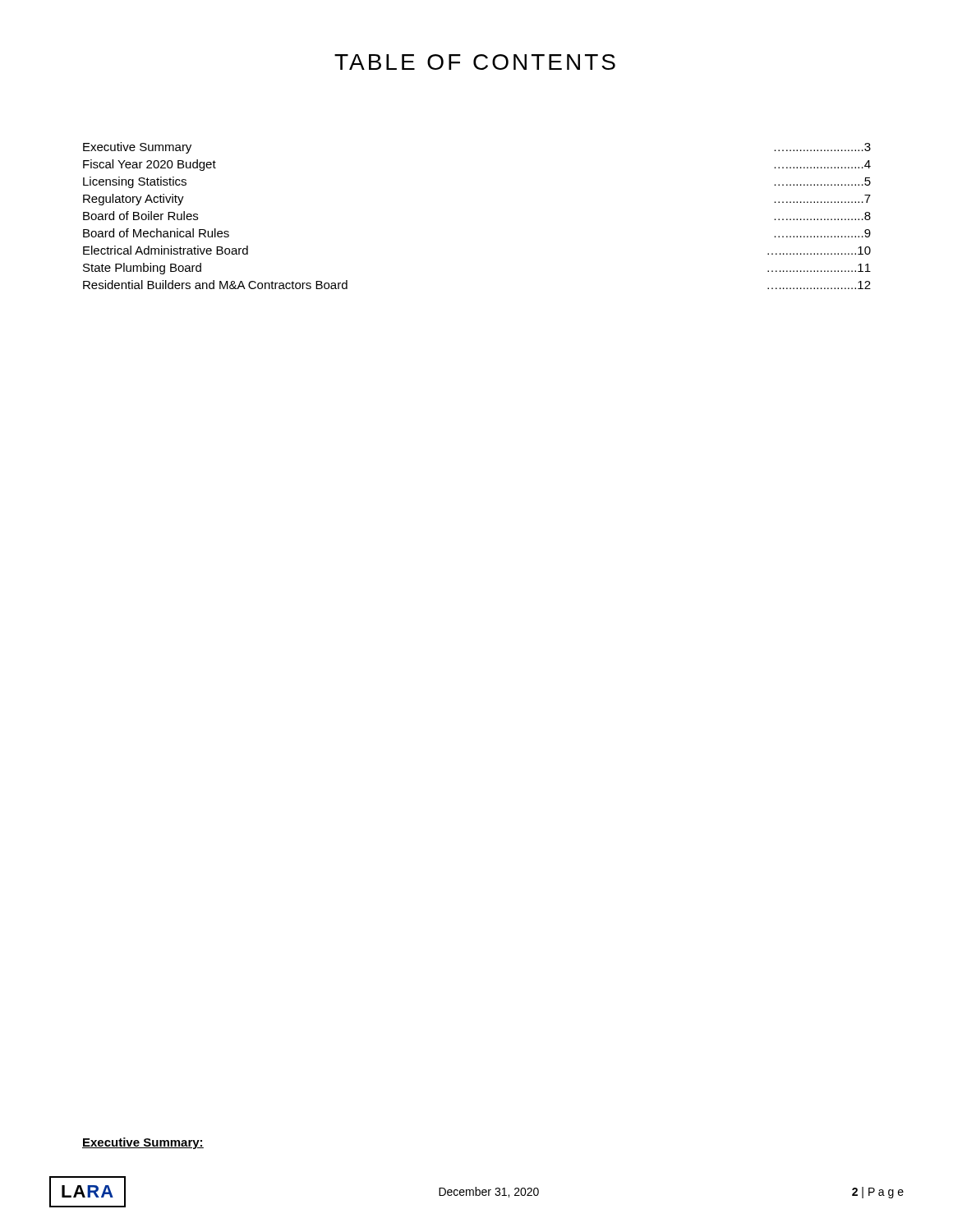This screenshot has height=1232, width=953.
Task: Click on the section header that reads "Executive Summary:"
Action: point(143,1142)
